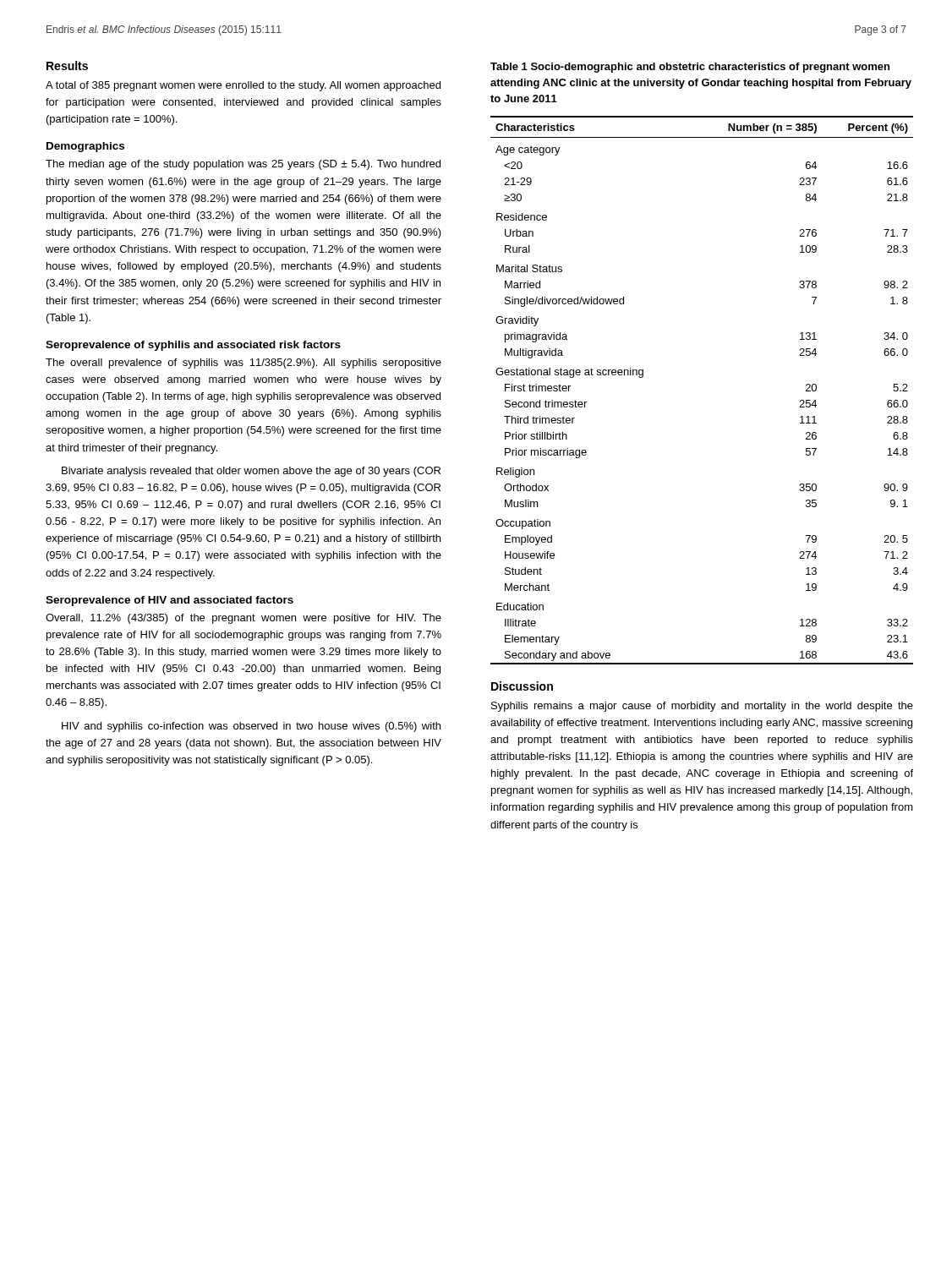Find the region starting "Overall, 11.2% (43/385) of the pregnant women were"
952x1268 pixels.
click(x=244, y=689)
